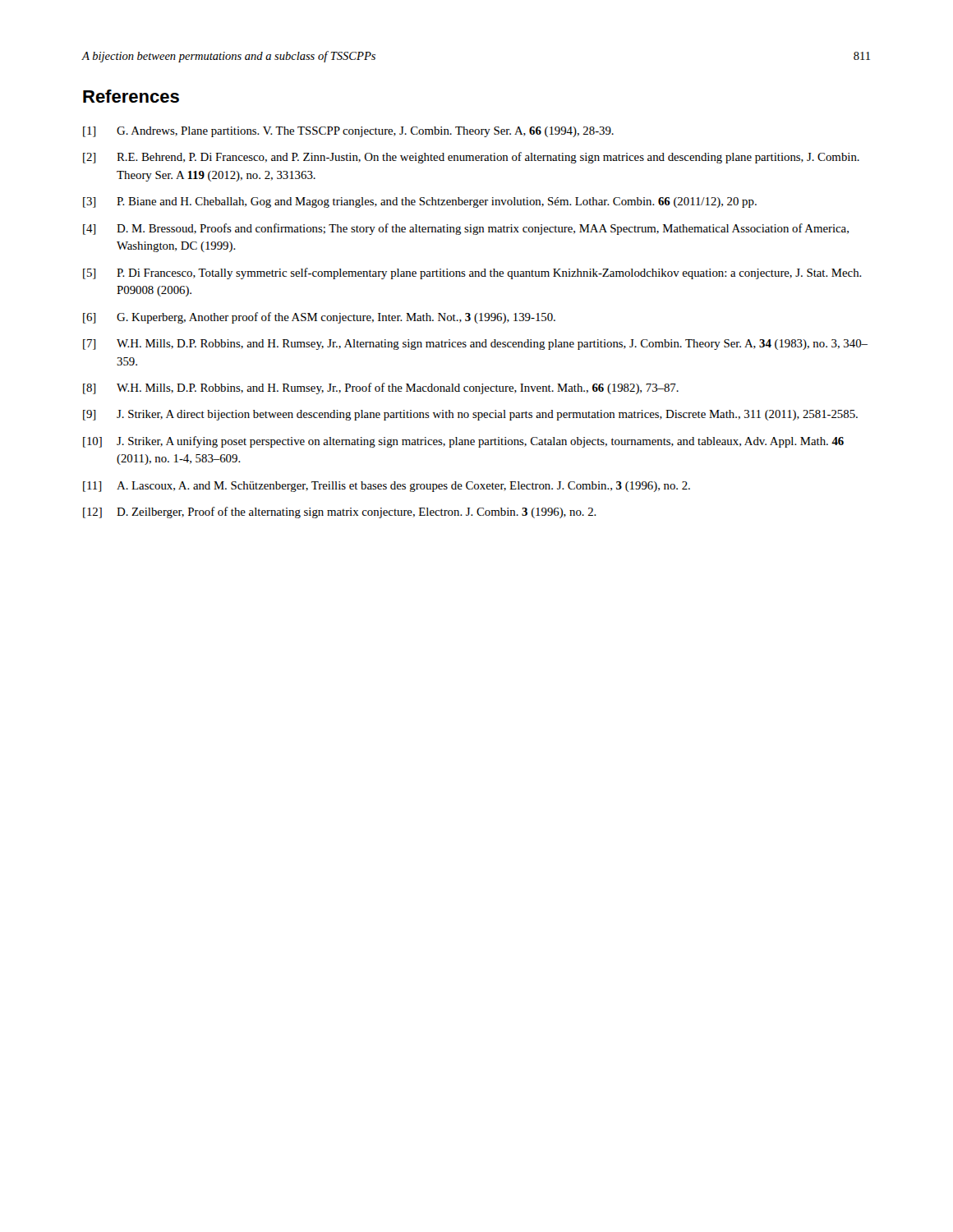Click the passage that begins "[4] D. M. Bressoud, Proofs and"
953x1232 pixels.
(x=476, y=238)
